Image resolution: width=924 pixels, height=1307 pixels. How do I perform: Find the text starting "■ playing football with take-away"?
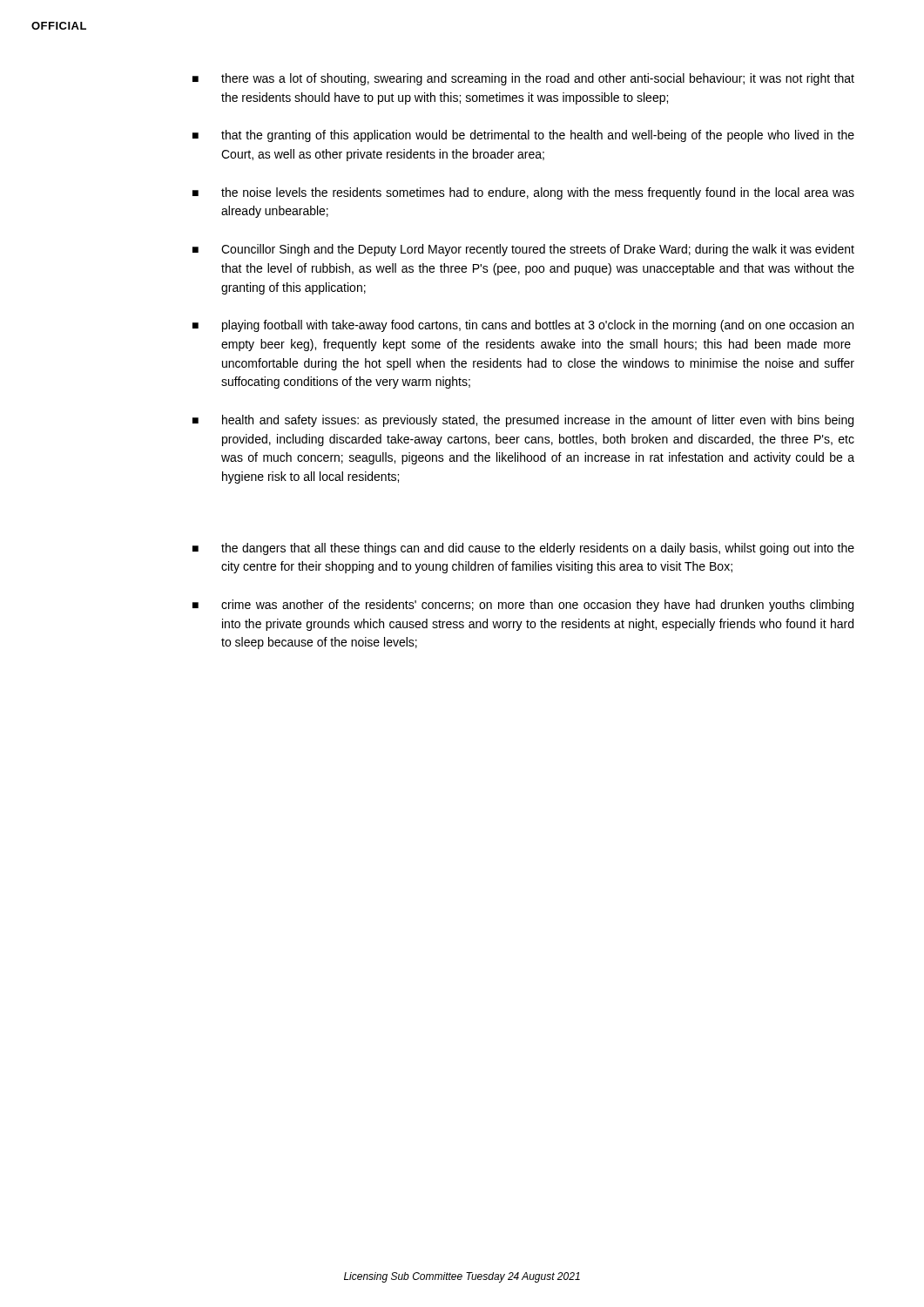(523, 354)
